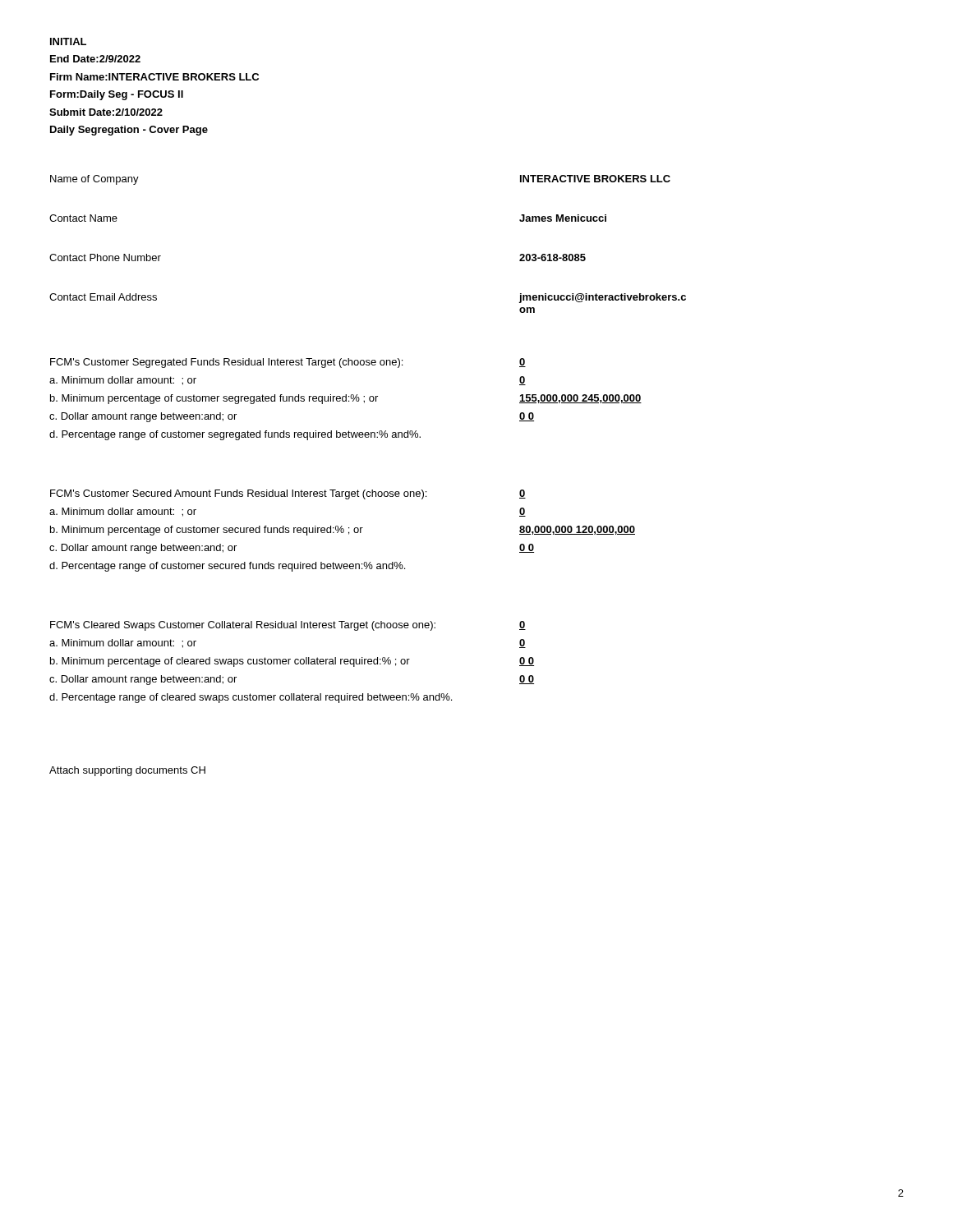The height and width of the screenshot is (1232, 953).
Task: Click on the text that reads "INTERACTIVE BROKERS LLC"
Action: (595, 179)
